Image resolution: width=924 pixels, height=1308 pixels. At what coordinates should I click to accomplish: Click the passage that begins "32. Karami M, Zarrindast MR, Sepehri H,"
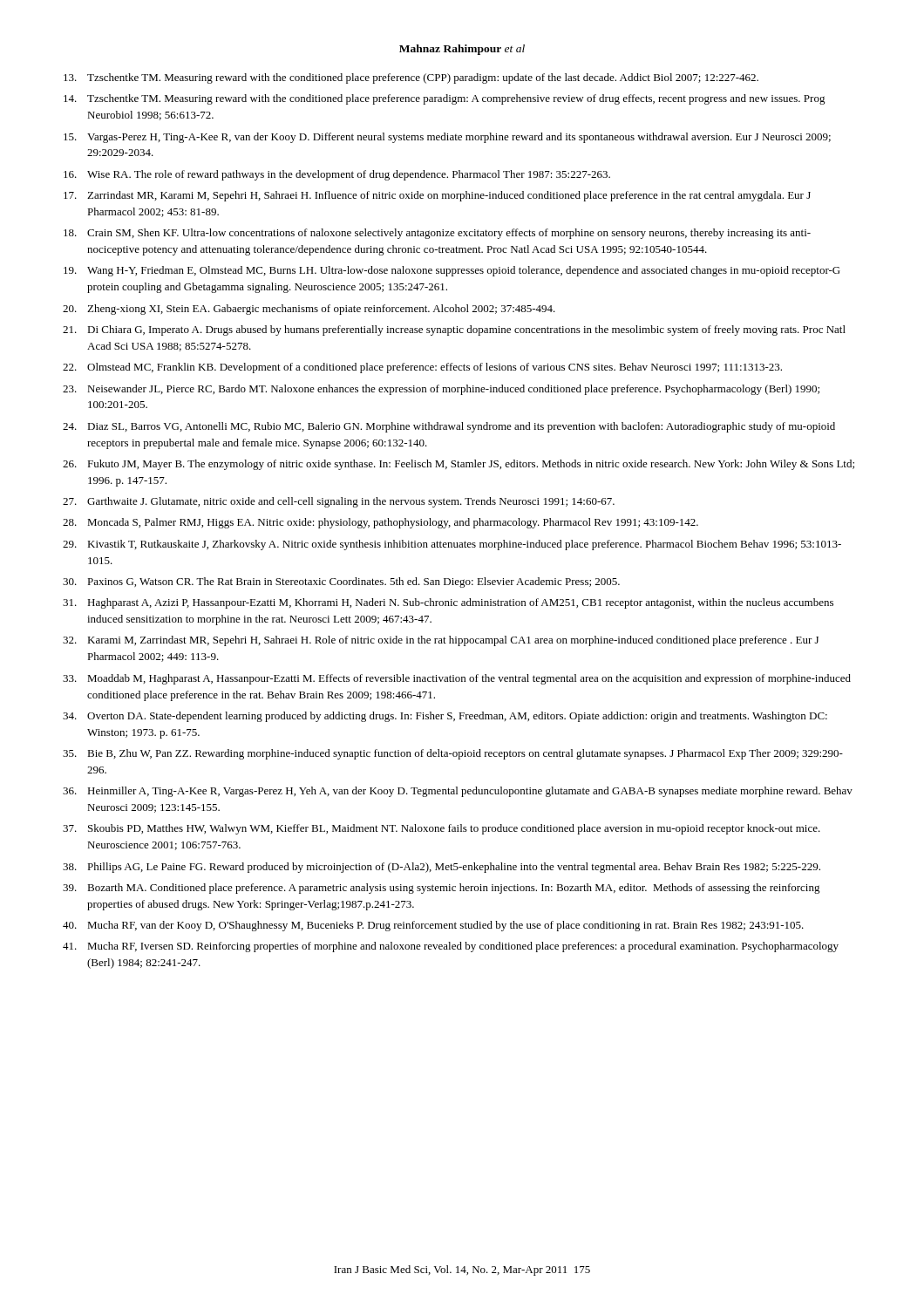coord(462,649)
